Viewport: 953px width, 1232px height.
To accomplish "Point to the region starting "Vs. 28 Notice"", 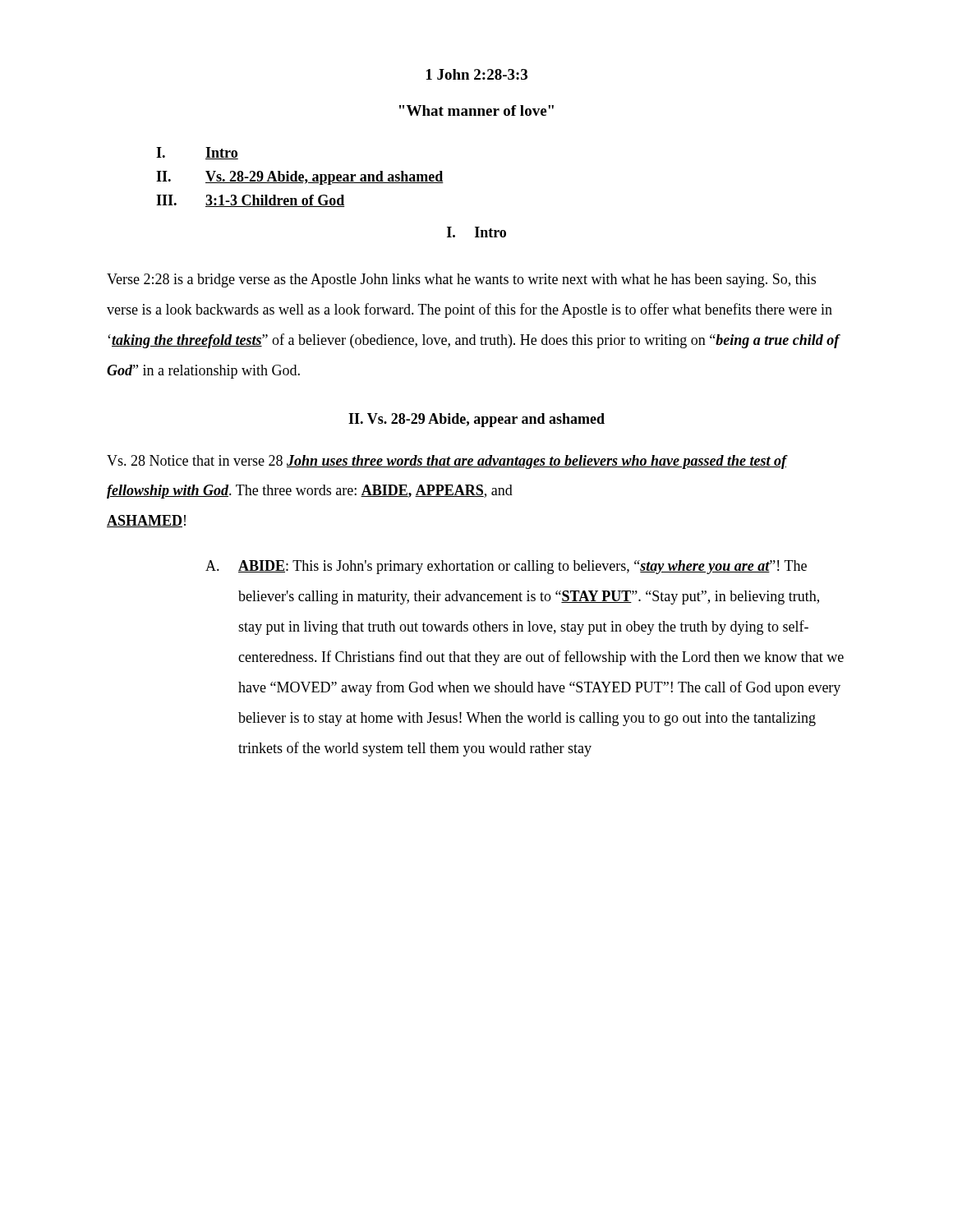I will pos(447,476).
